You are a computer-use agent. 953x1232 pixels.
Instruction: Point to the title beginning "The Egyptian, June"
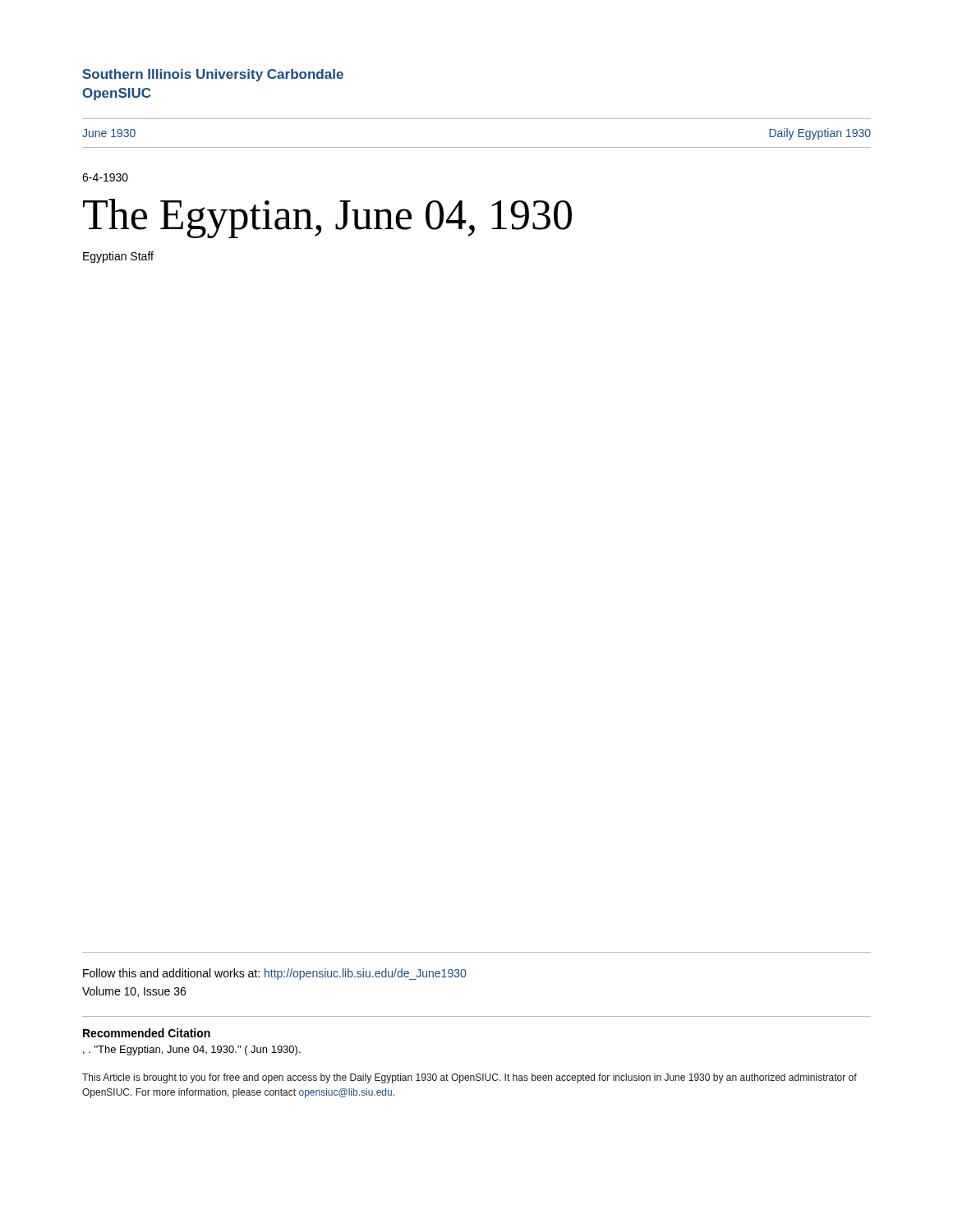328,215
